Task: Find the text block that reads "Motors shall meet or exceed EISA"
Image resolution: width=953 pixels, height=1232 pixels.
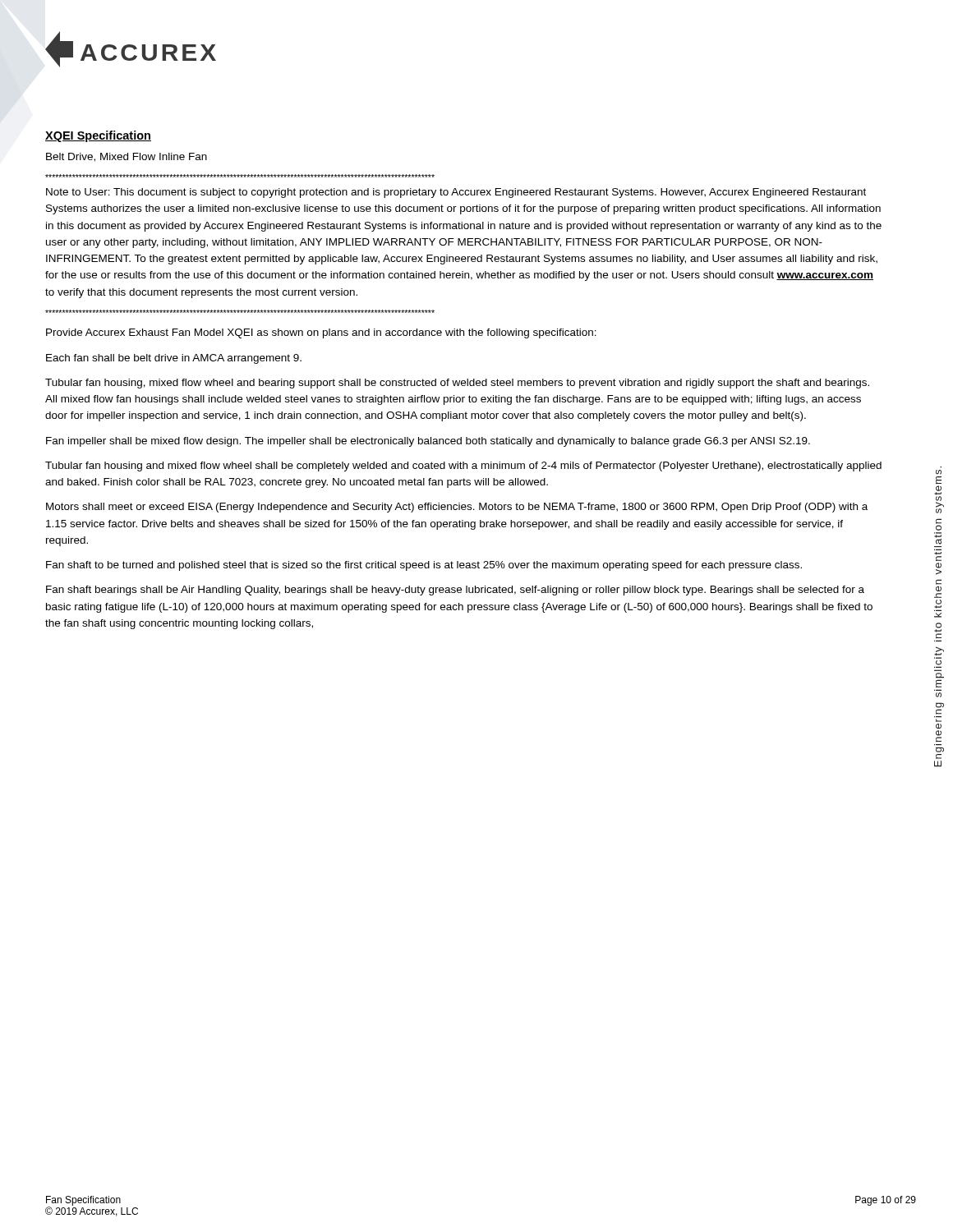Action: [x=456, y=523]
